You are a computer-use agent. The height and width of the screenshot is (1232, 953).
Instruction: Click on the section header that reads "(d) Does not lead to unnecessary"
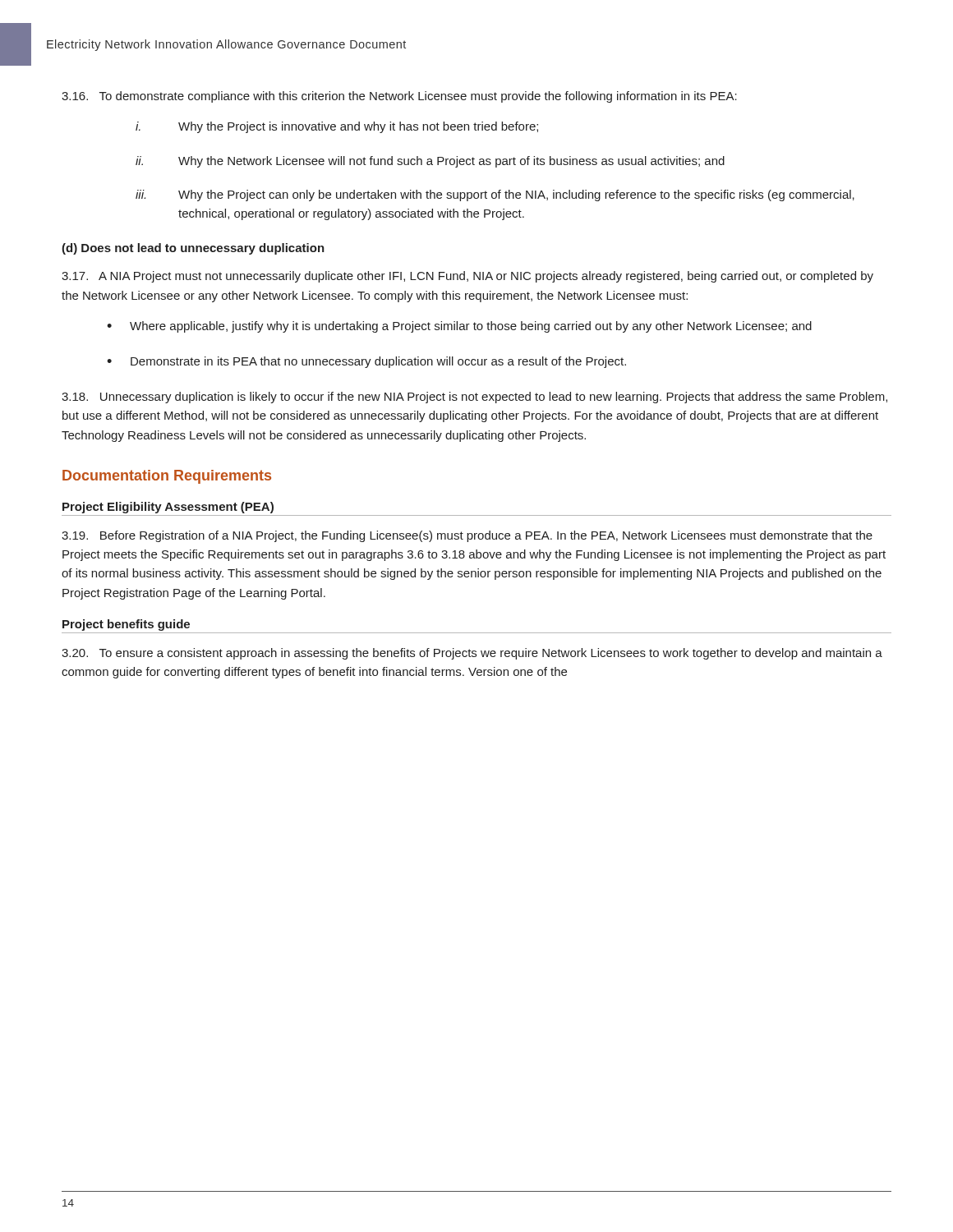[193, 248]
